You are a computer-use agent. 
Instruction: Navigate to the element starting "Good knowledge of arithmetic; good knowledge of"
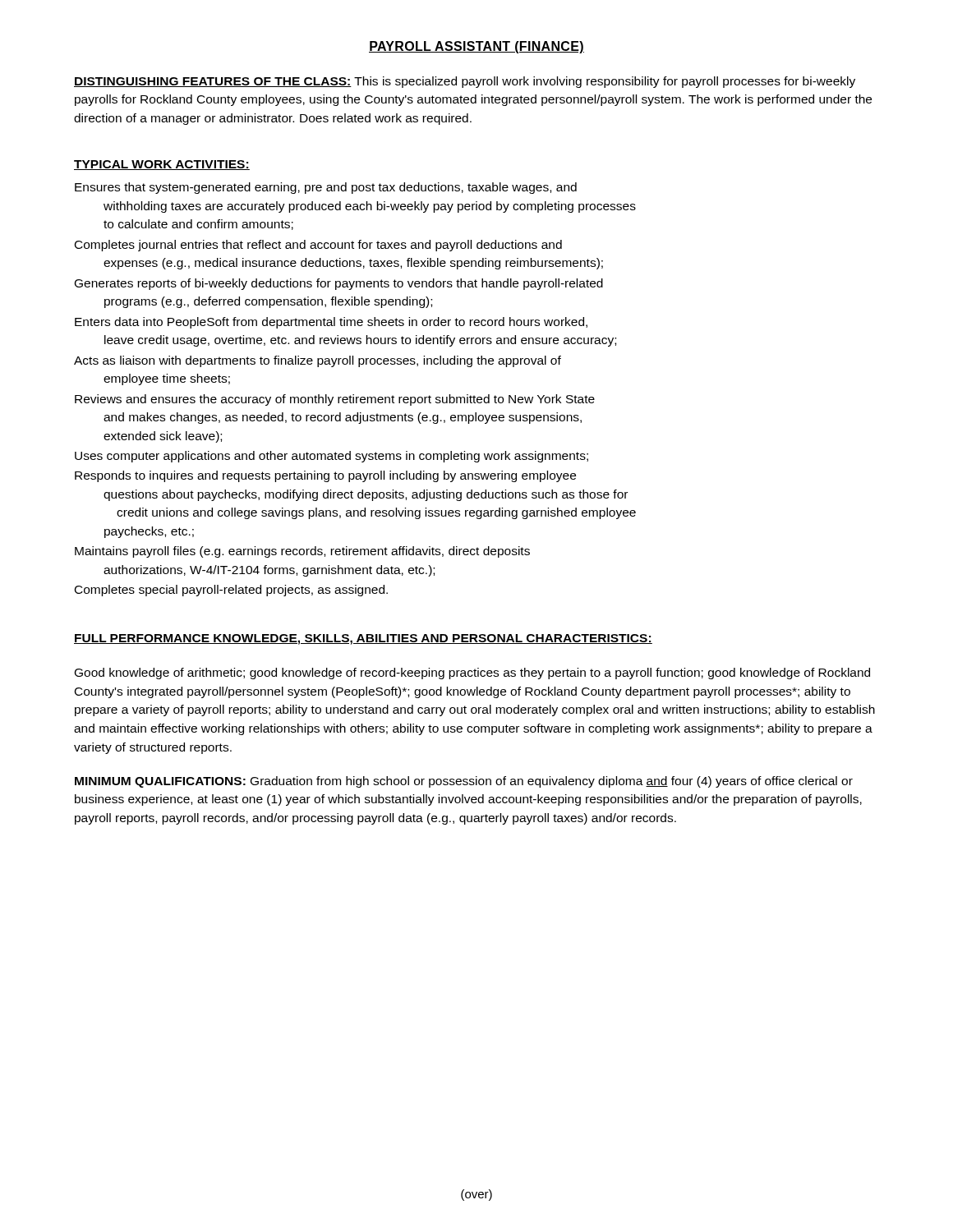[475, 709]
